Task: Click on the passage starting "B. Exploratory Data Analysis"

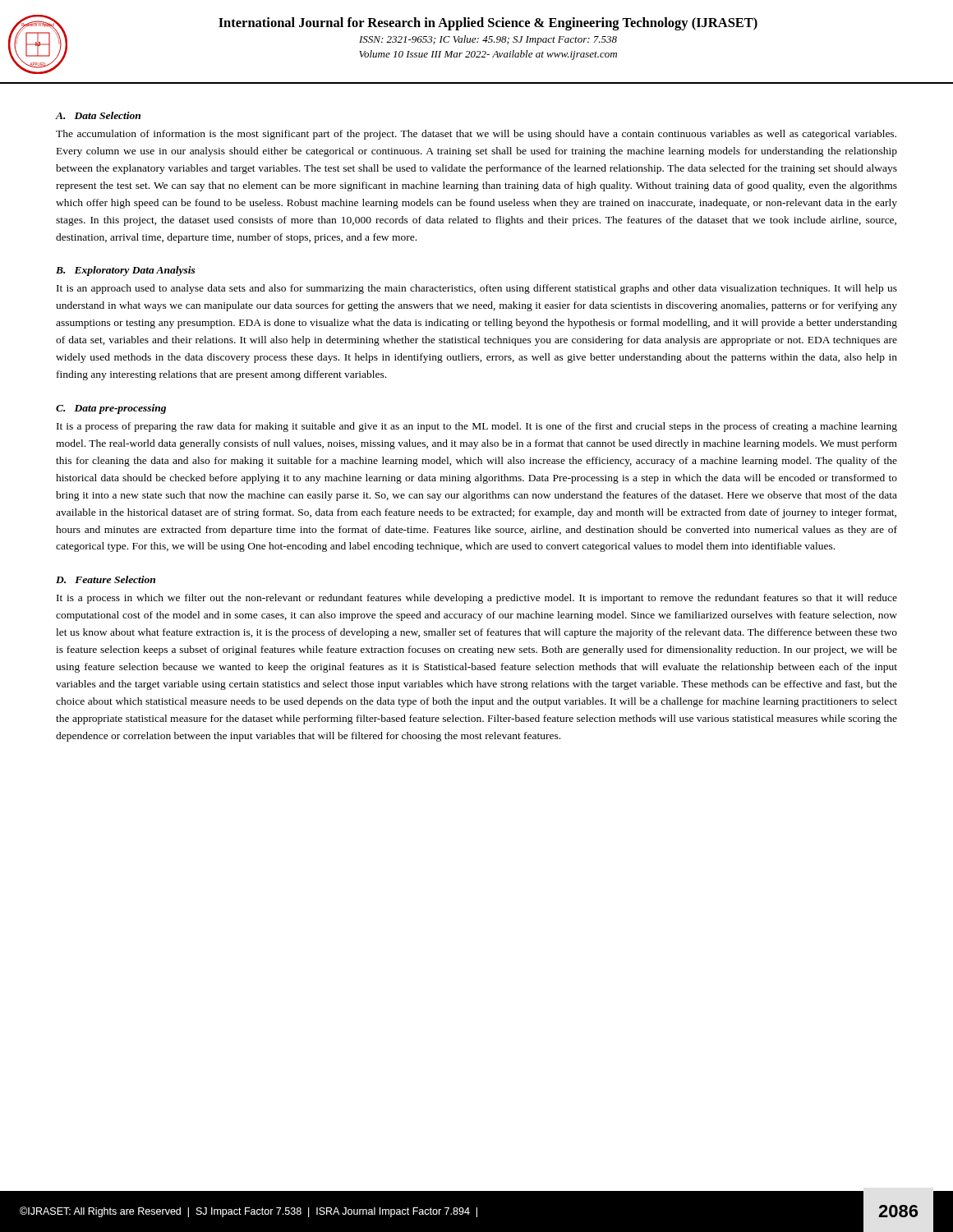Action: 126,270
